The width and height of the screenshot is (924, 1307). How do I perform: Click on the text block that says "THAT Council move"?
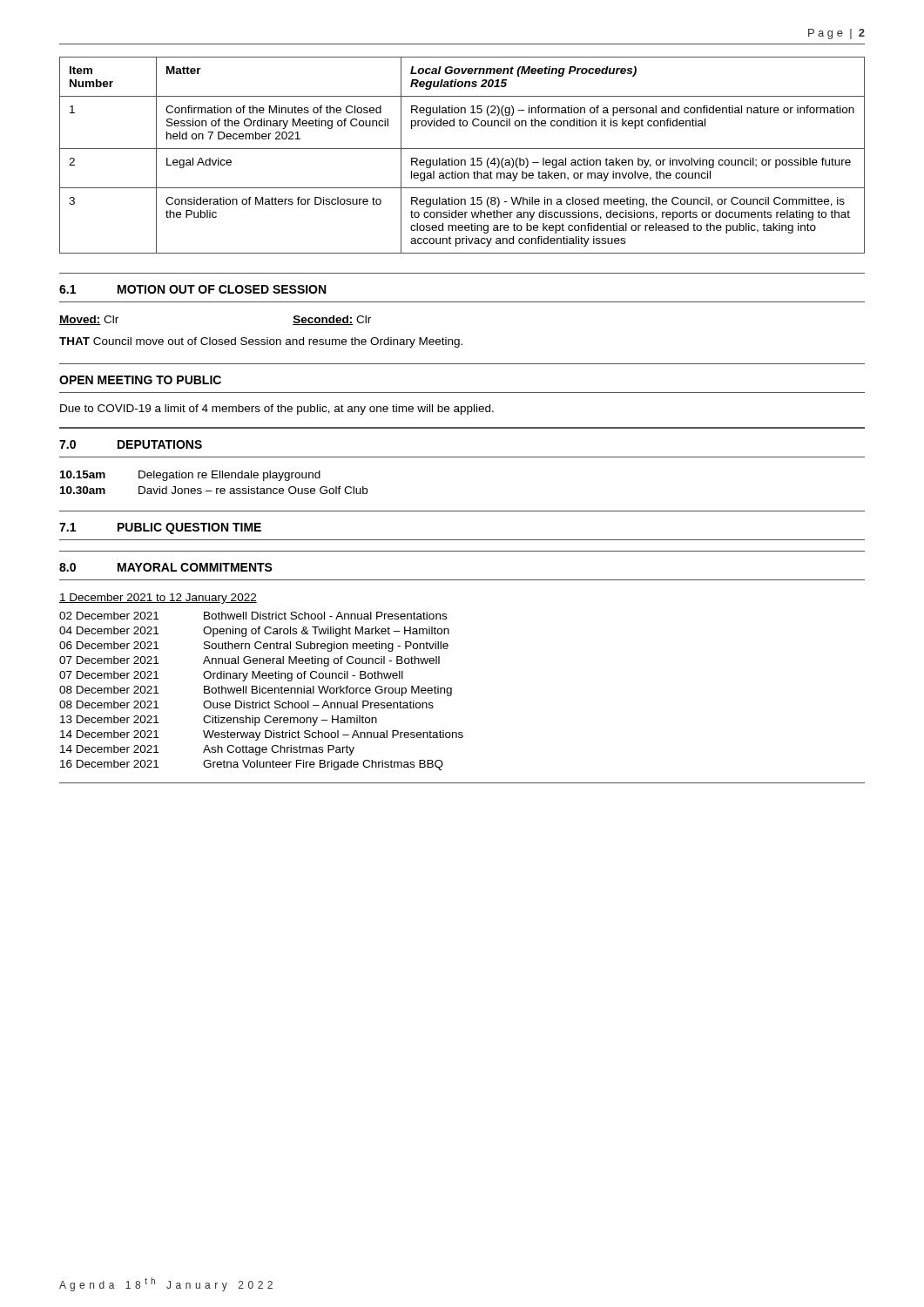click(x=261, y=341)
